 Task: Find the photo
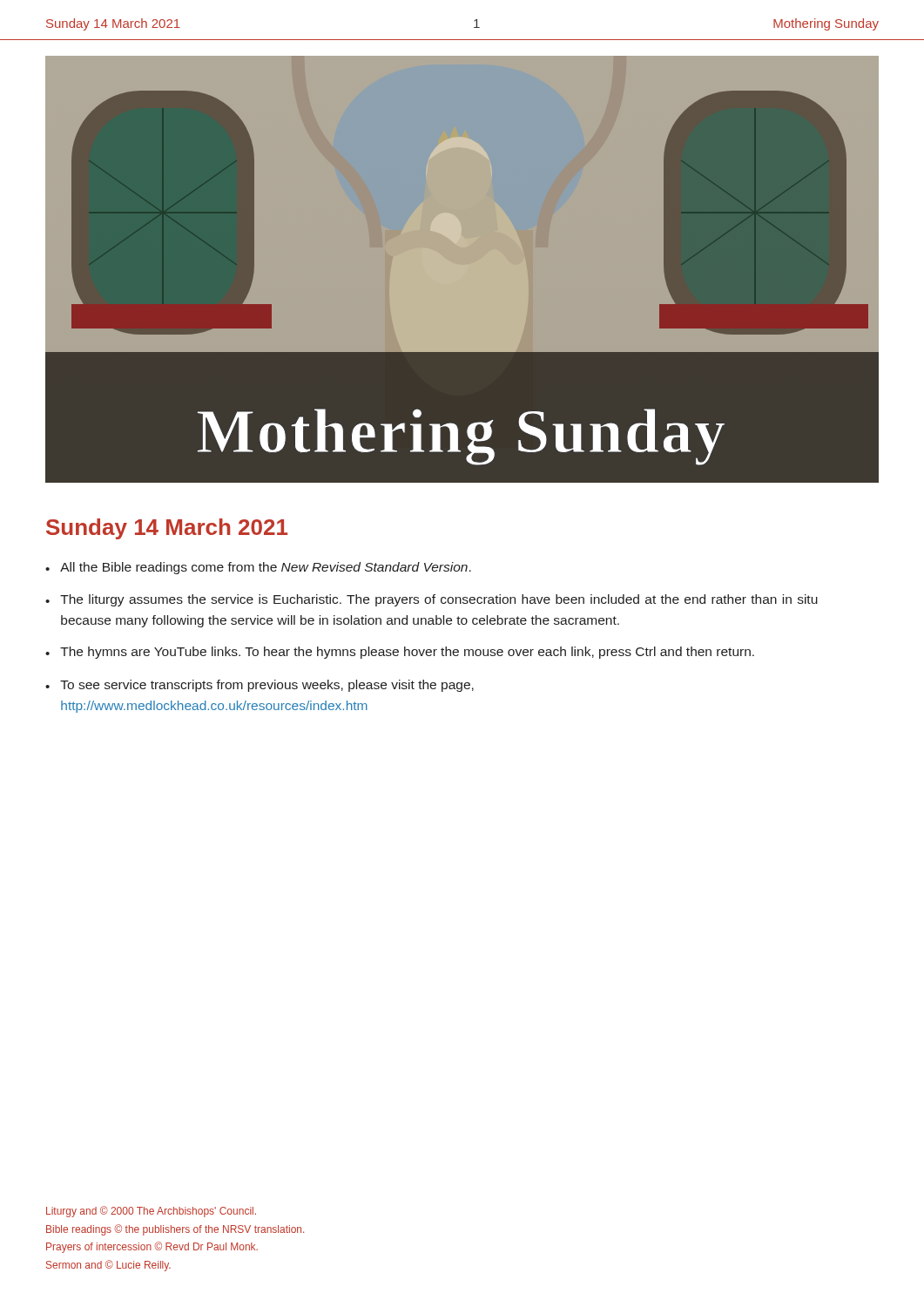point(462,269)
